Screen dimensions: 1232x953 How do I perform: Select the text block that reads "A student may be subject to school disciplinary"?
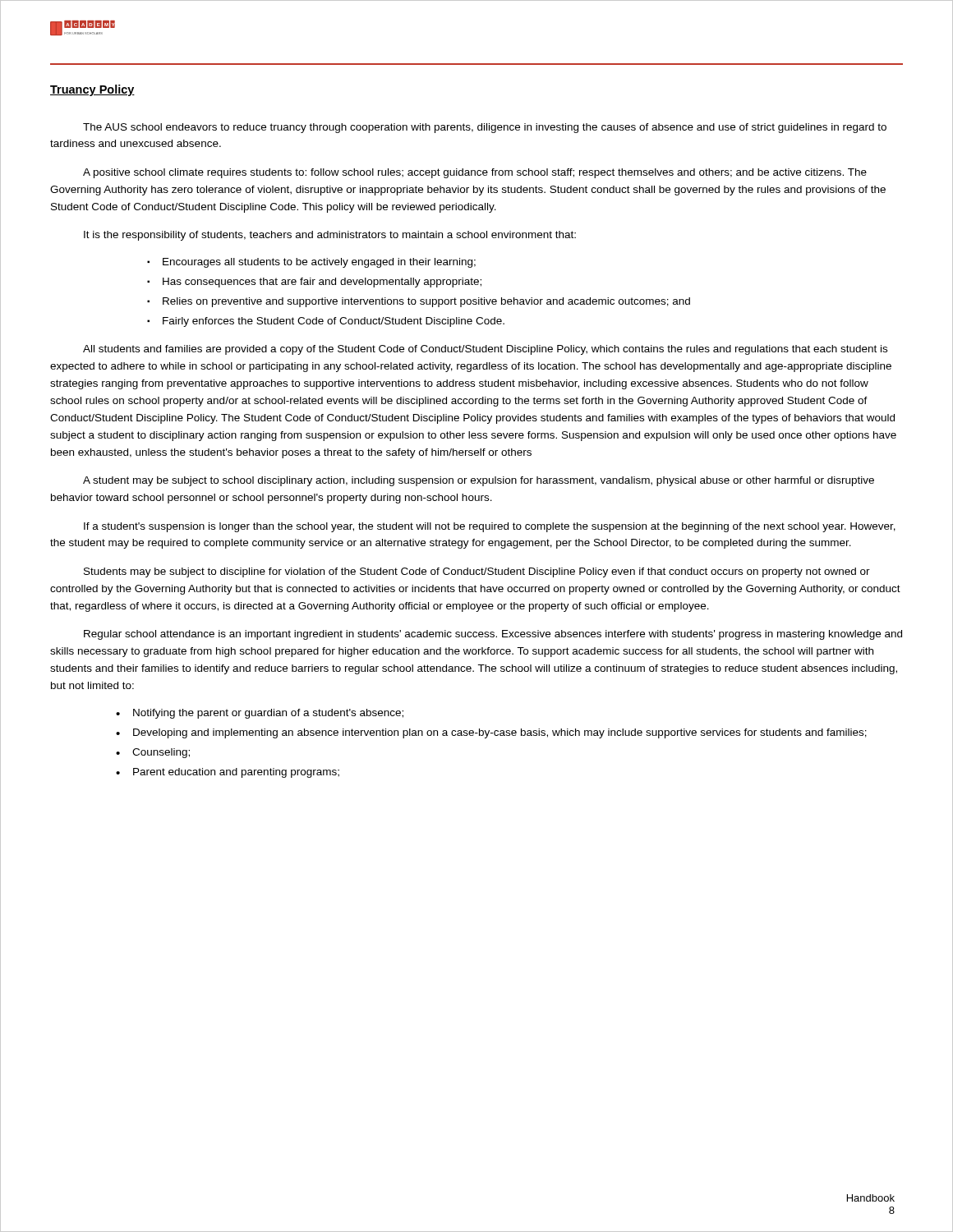click(x=476, y=490)
